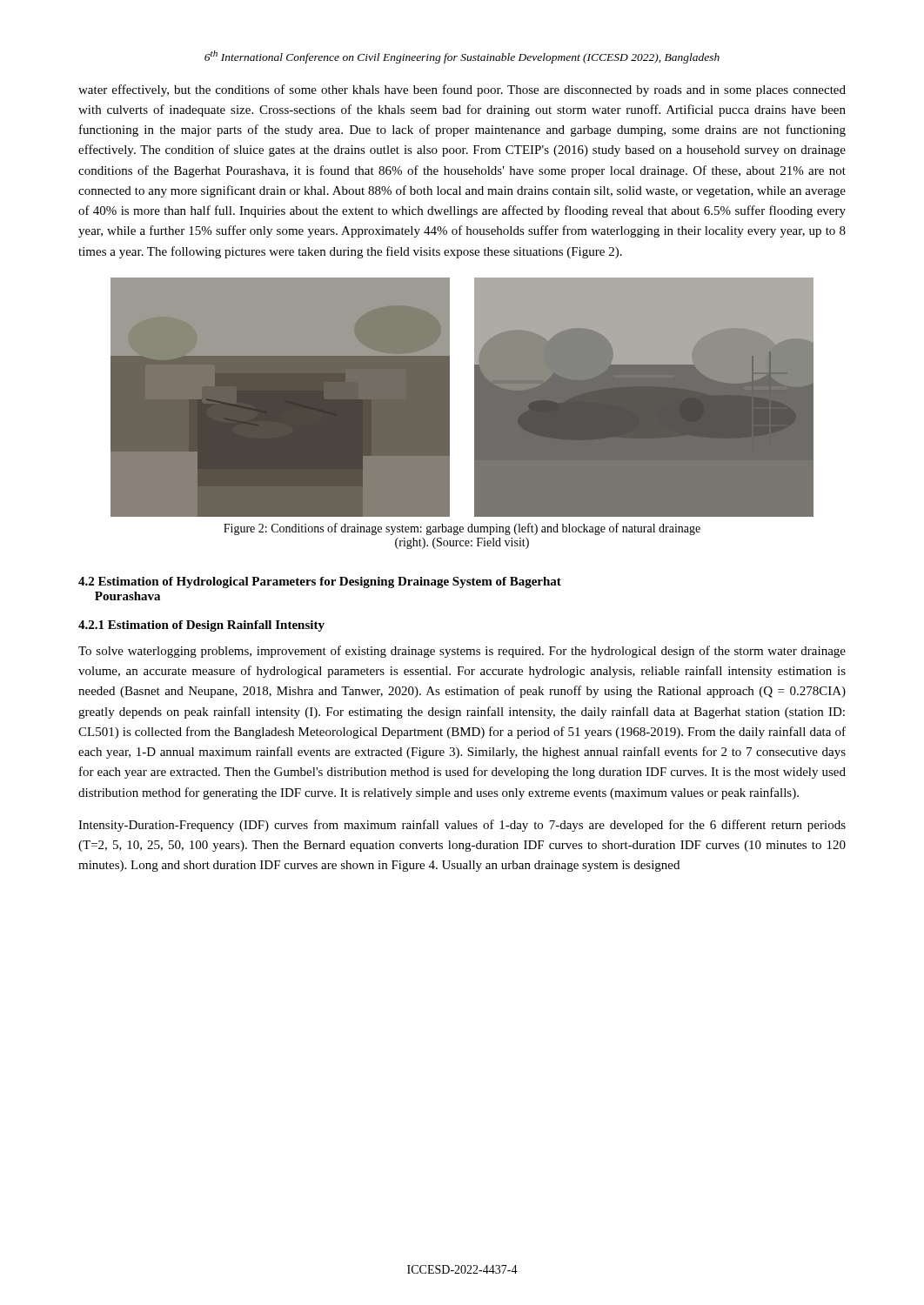Viewport: 924px width, 1305px height.
Task: Point to the text starting "4.2.1 Estimation of Design Rainfall"
Action: coord(201,624)
